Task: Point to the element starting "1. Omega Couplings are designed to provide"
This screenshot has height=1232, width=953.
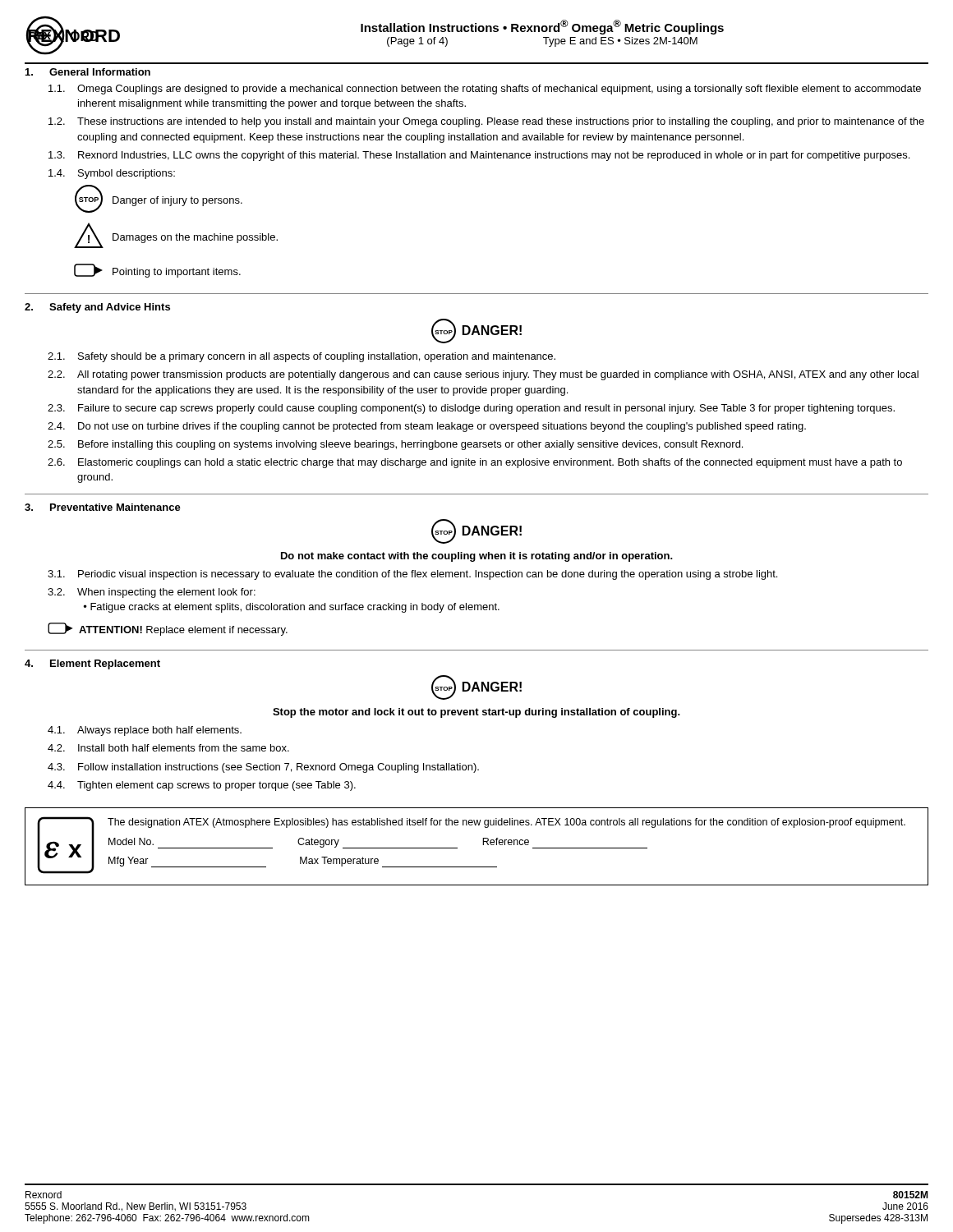Action: (488, 96)
